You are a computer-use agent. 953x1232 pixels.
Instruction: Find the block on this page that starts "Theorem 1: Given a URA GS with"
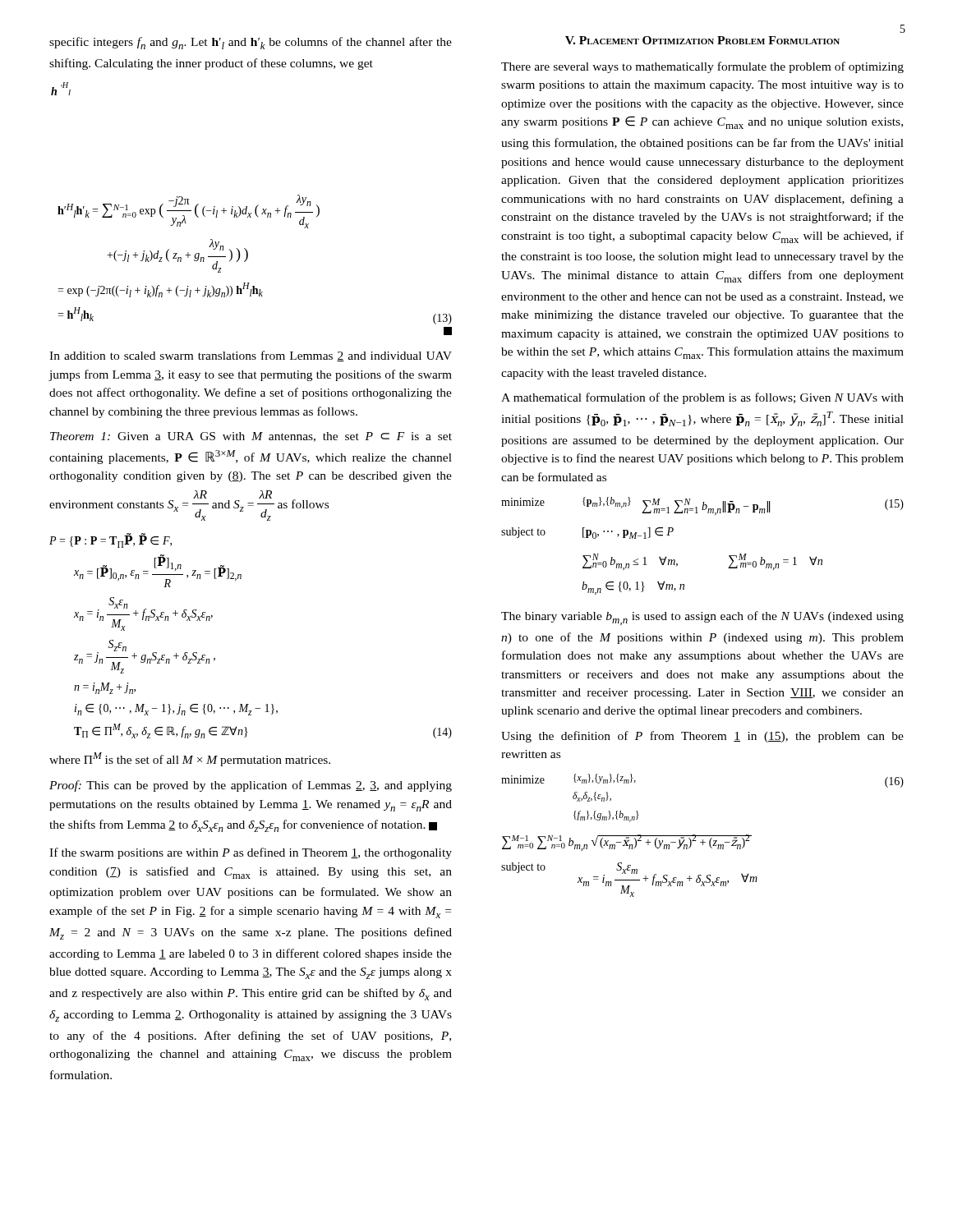(x=251, y=477)
